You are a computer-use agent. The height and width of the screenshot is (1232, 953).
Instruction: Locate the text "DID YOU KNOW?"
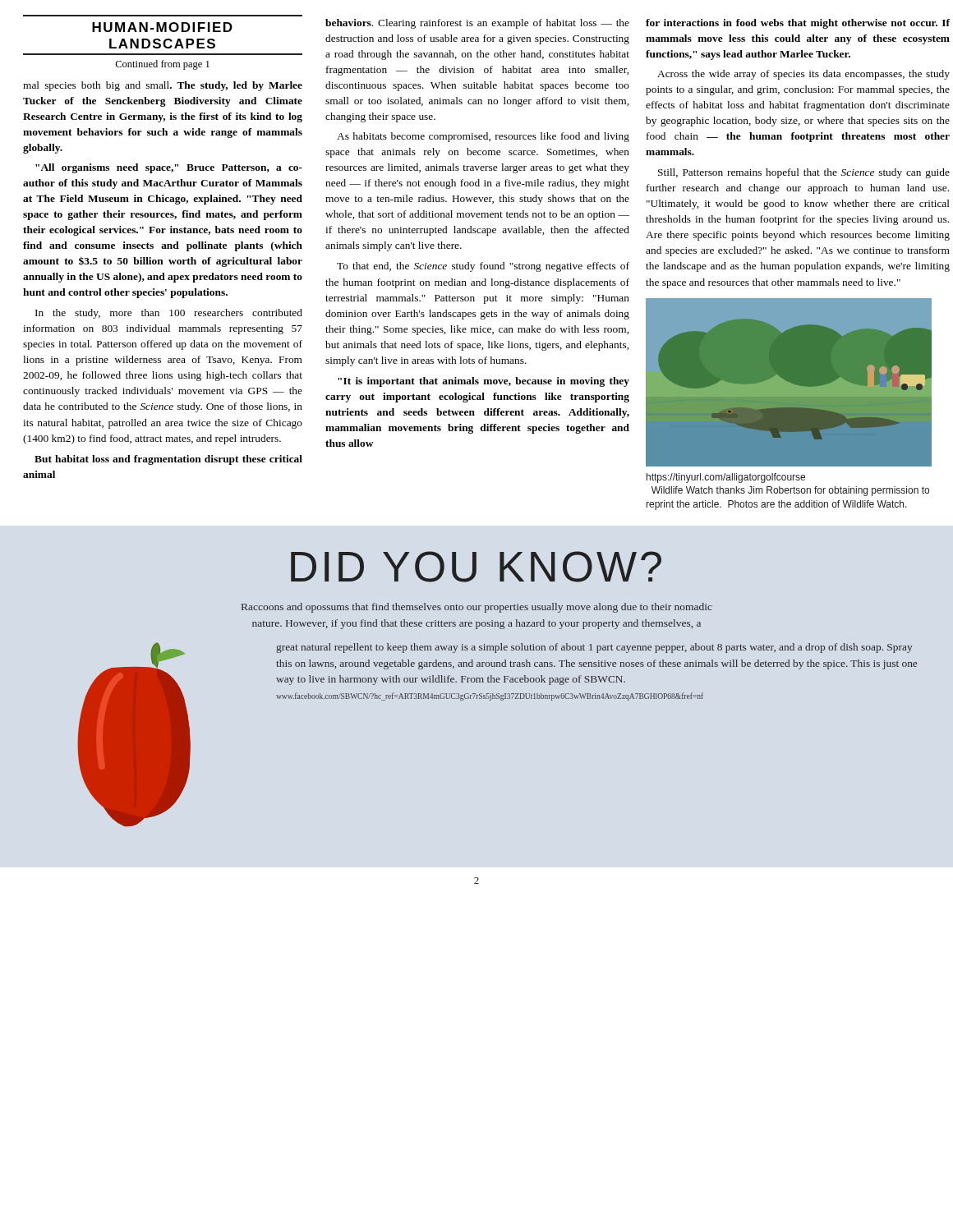click(x=476, y=567)
